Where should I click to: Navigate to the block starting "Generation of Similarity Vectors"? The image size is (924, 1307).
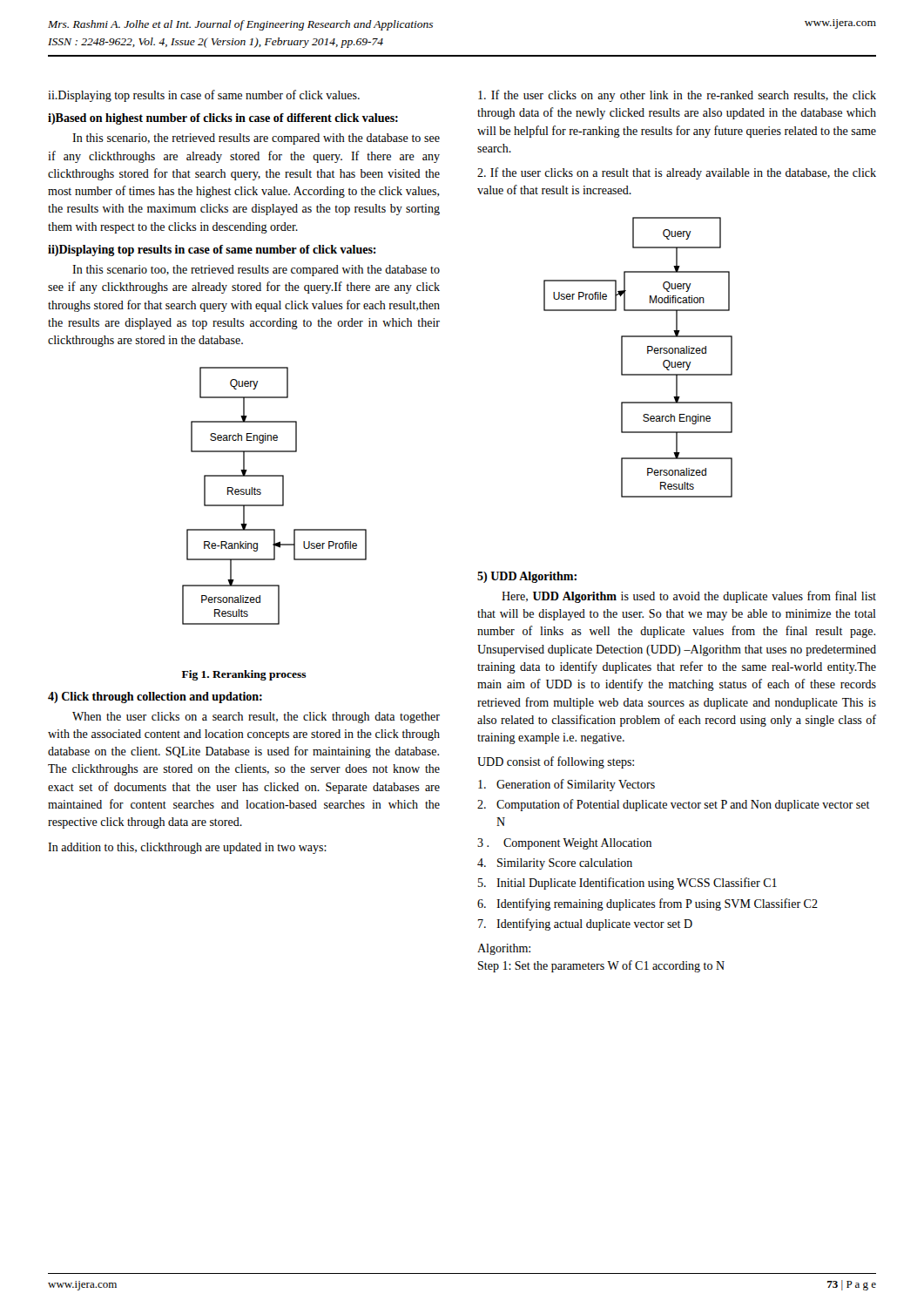567,785
